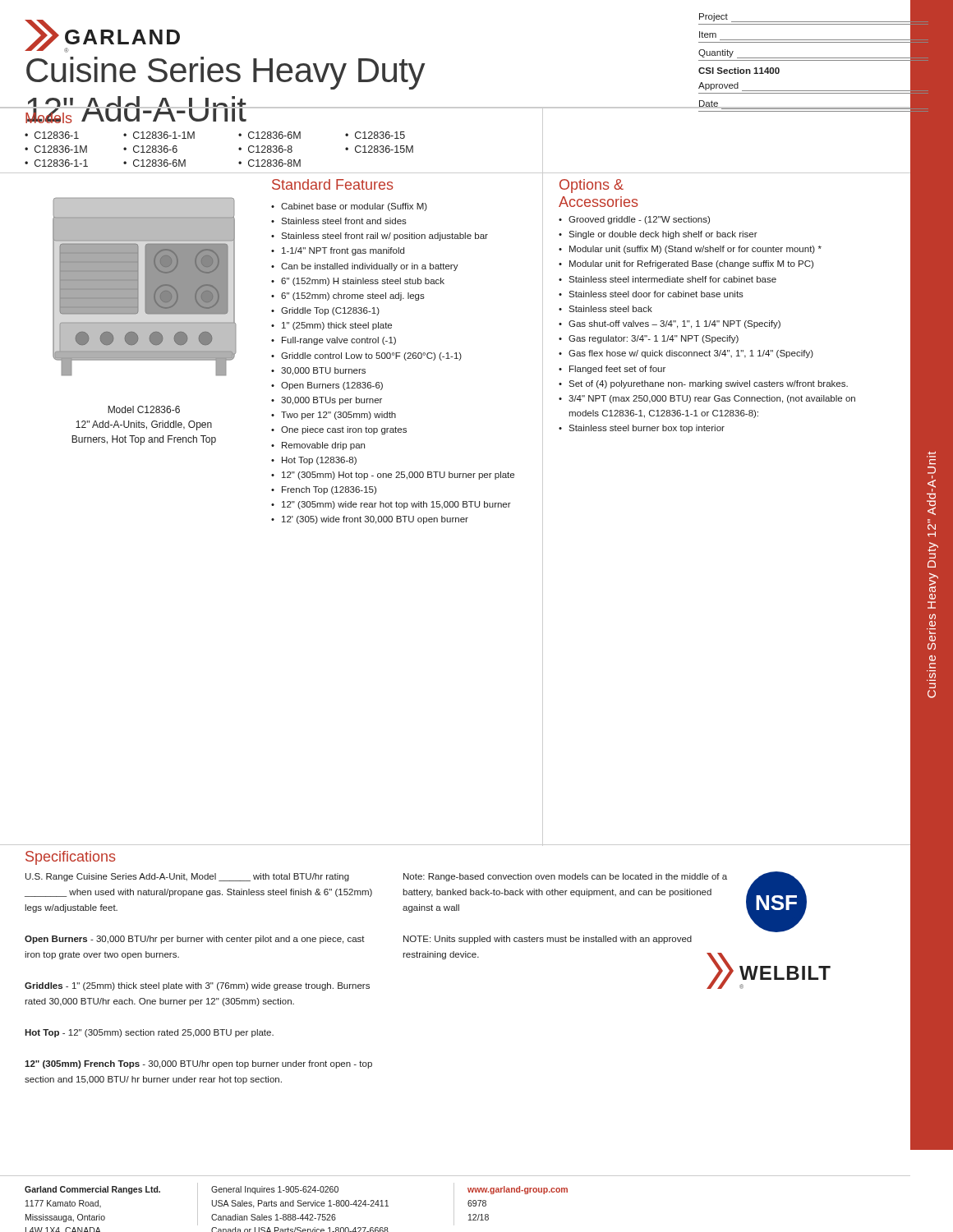Find the text block starting "• Griddle control Low to 500°F (260°C)"
This screenshot has height=1232, width=953.
tap(366, 355)
